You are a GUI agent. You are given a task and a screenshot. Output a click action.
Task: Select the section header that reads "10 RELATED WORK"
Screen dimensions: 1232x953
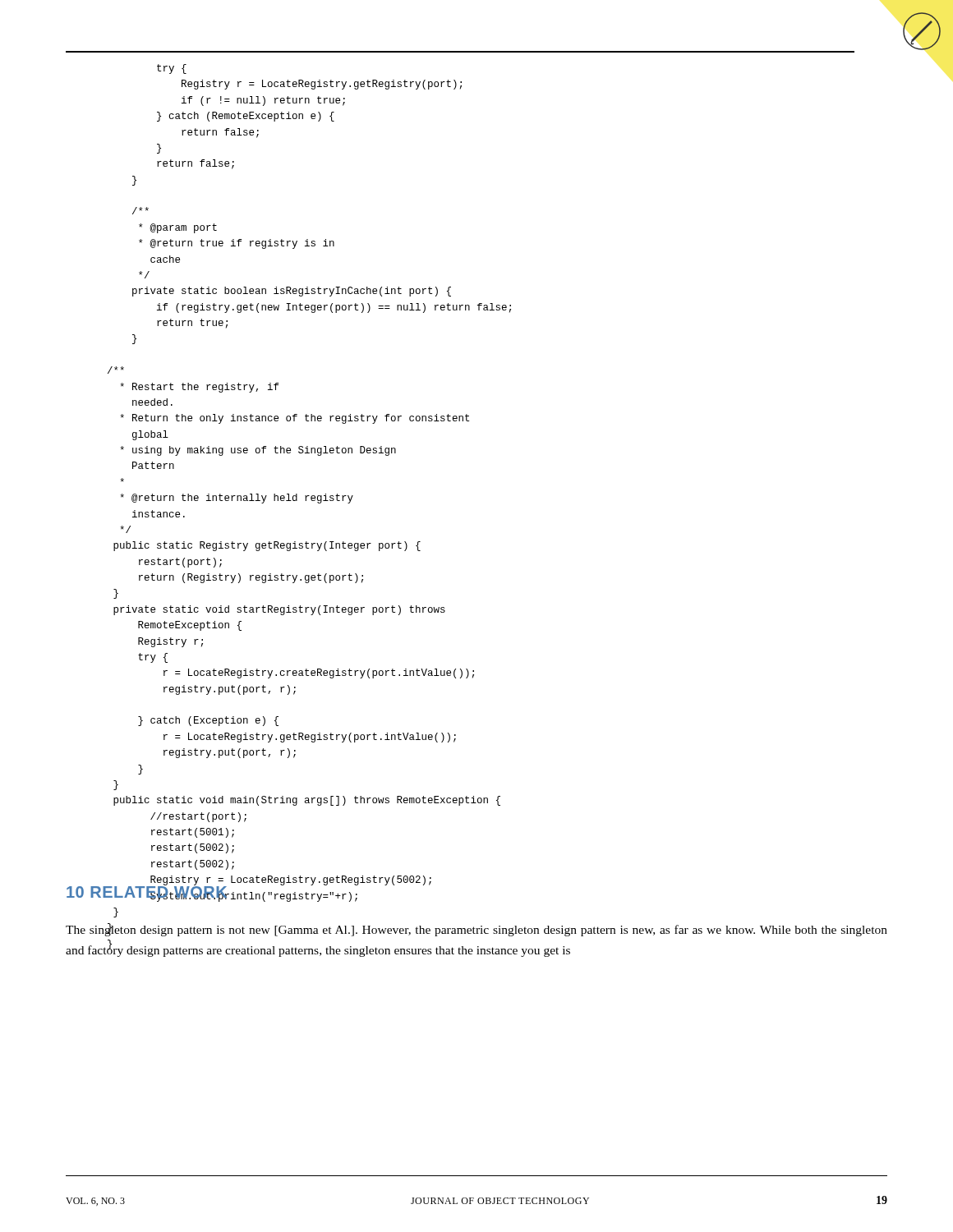147,892
